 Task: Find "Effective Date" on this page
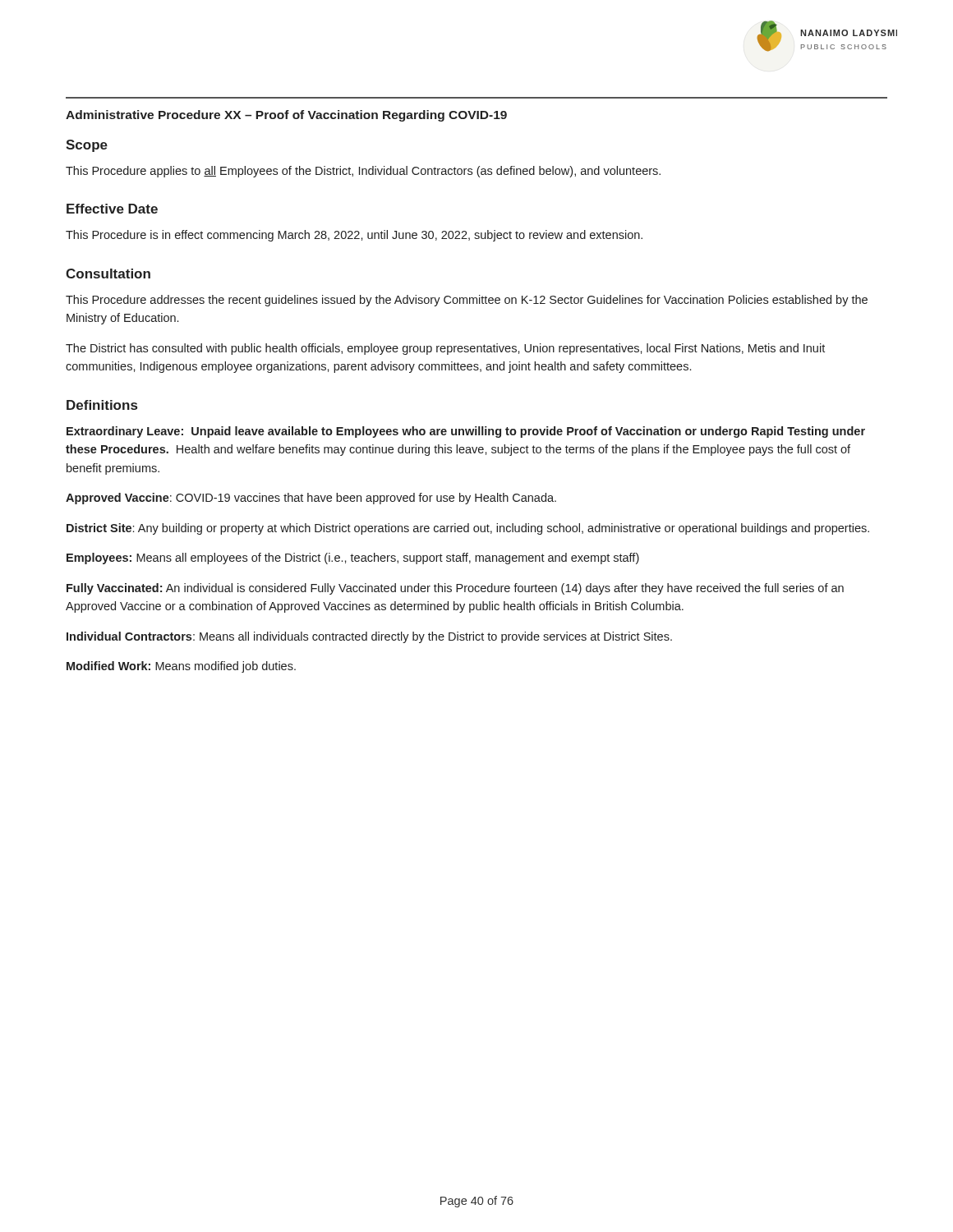tap(112, 209)
